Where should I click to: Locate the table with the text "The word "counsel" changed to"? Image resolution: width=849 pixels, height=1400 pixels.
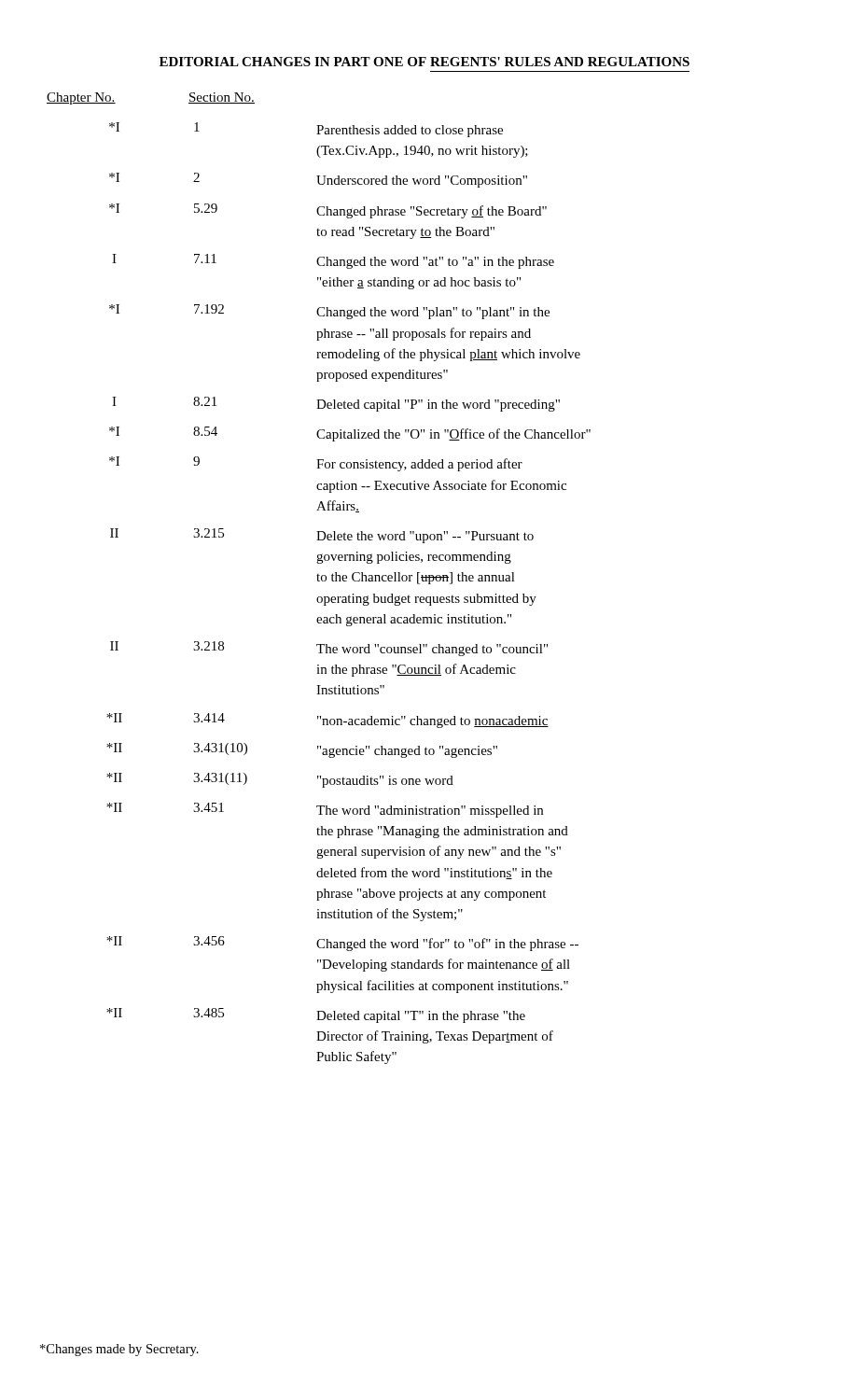pos(424,580)
